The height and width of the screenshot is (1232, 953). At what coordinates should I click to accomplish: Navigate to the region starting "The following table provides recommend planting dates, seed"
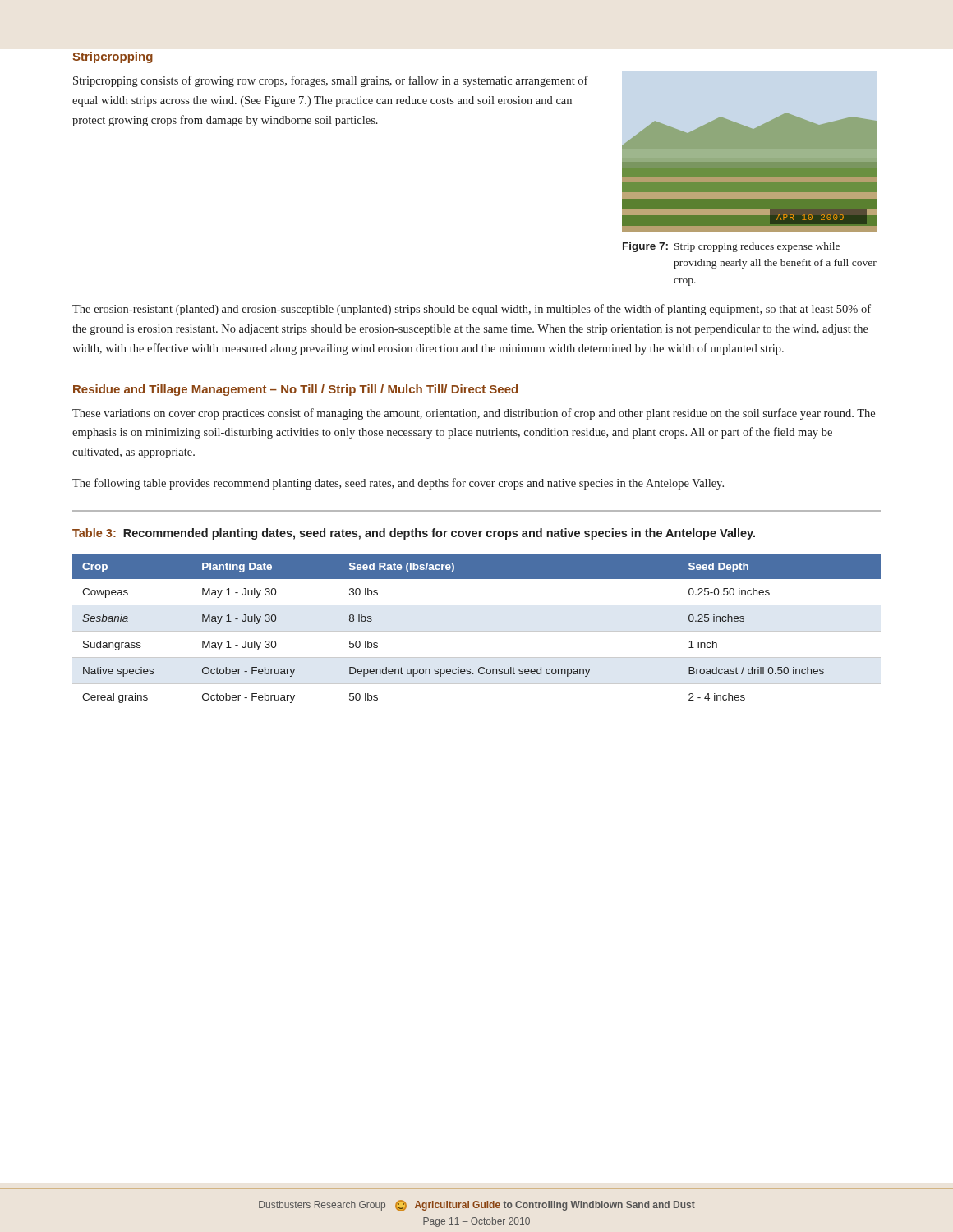[398, 483]
